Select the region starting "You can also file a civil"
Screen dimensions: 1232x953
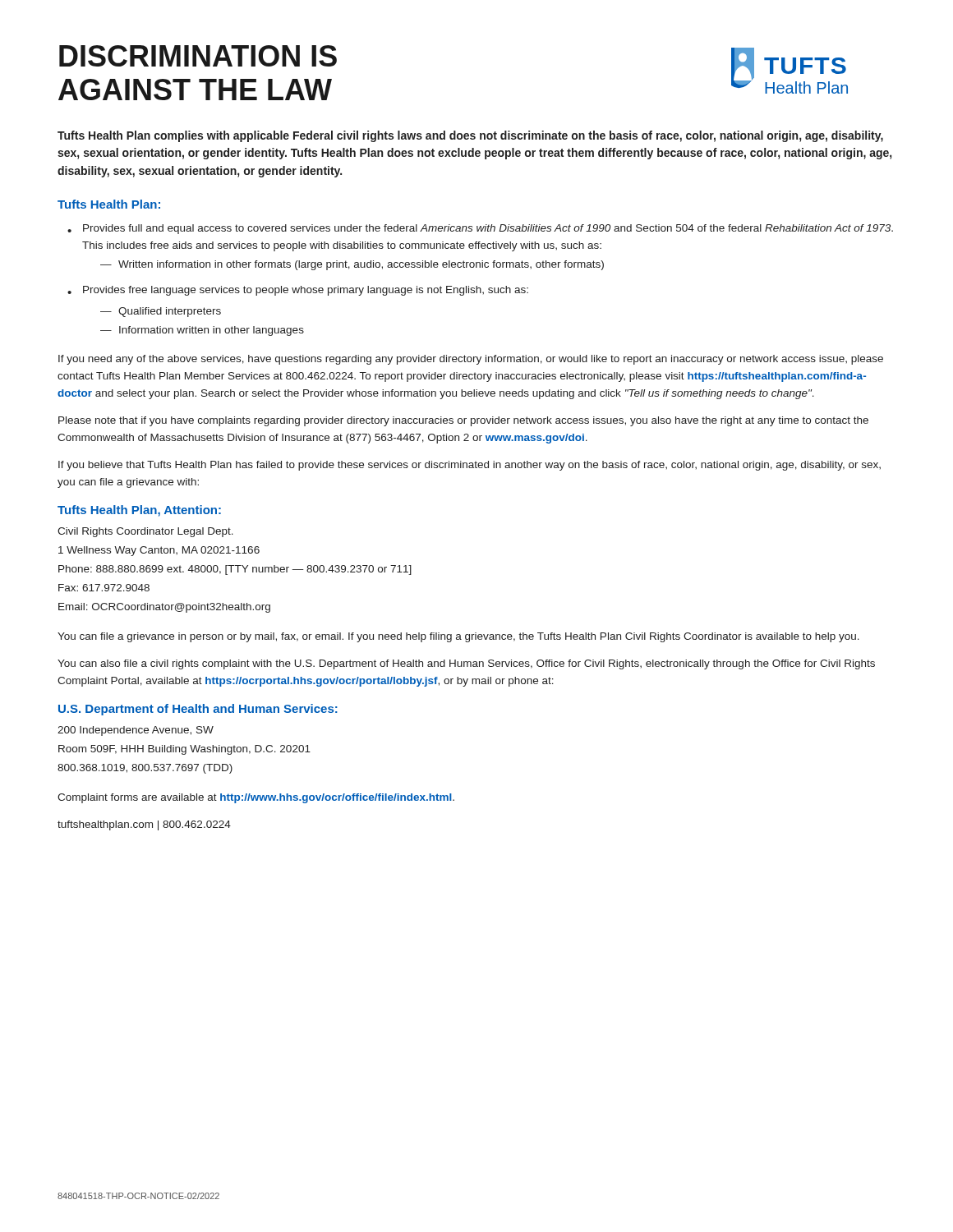point(466,672)
